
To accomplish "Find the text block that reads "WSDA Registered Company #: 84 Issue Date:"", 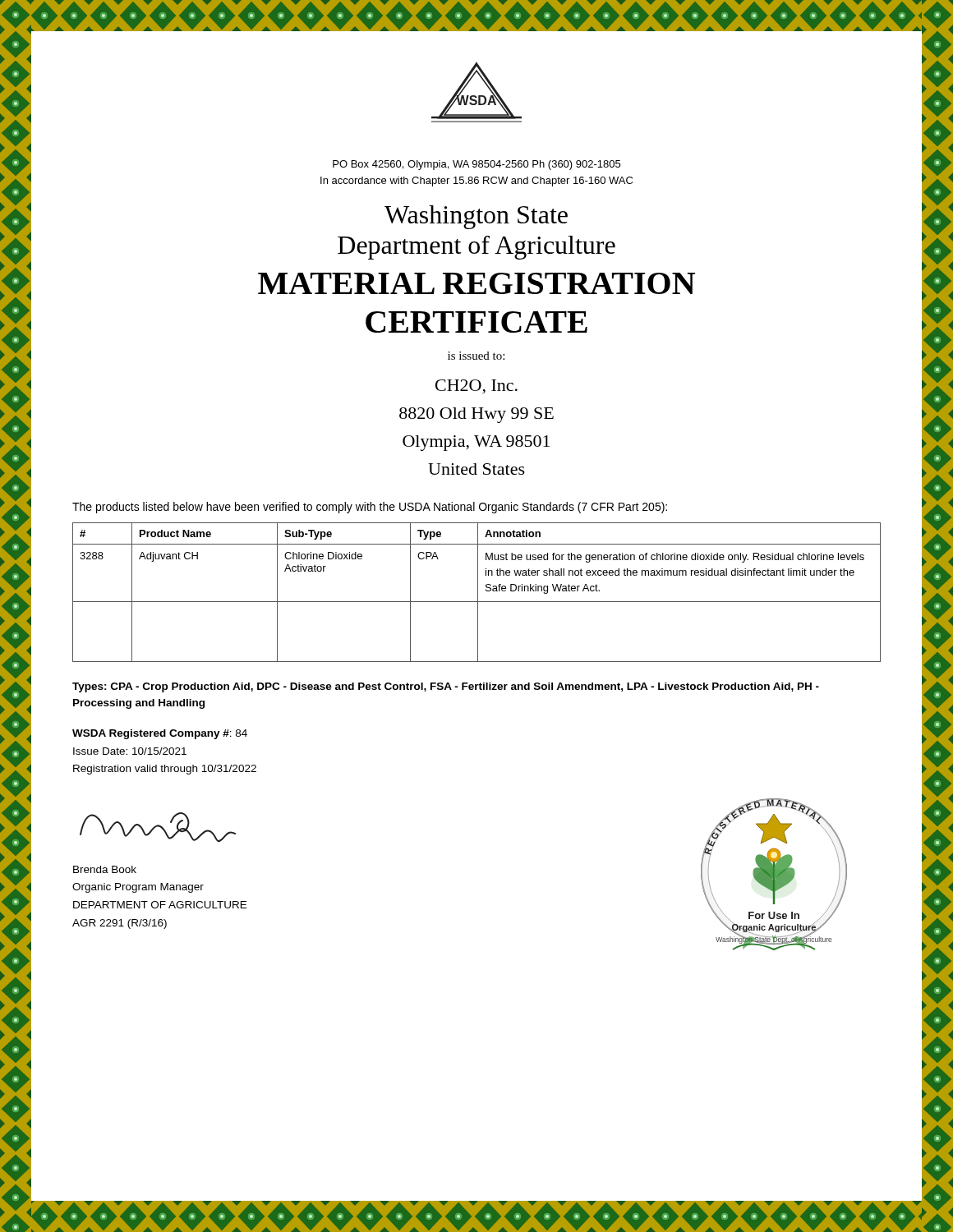I will click(x=164, y=751).
